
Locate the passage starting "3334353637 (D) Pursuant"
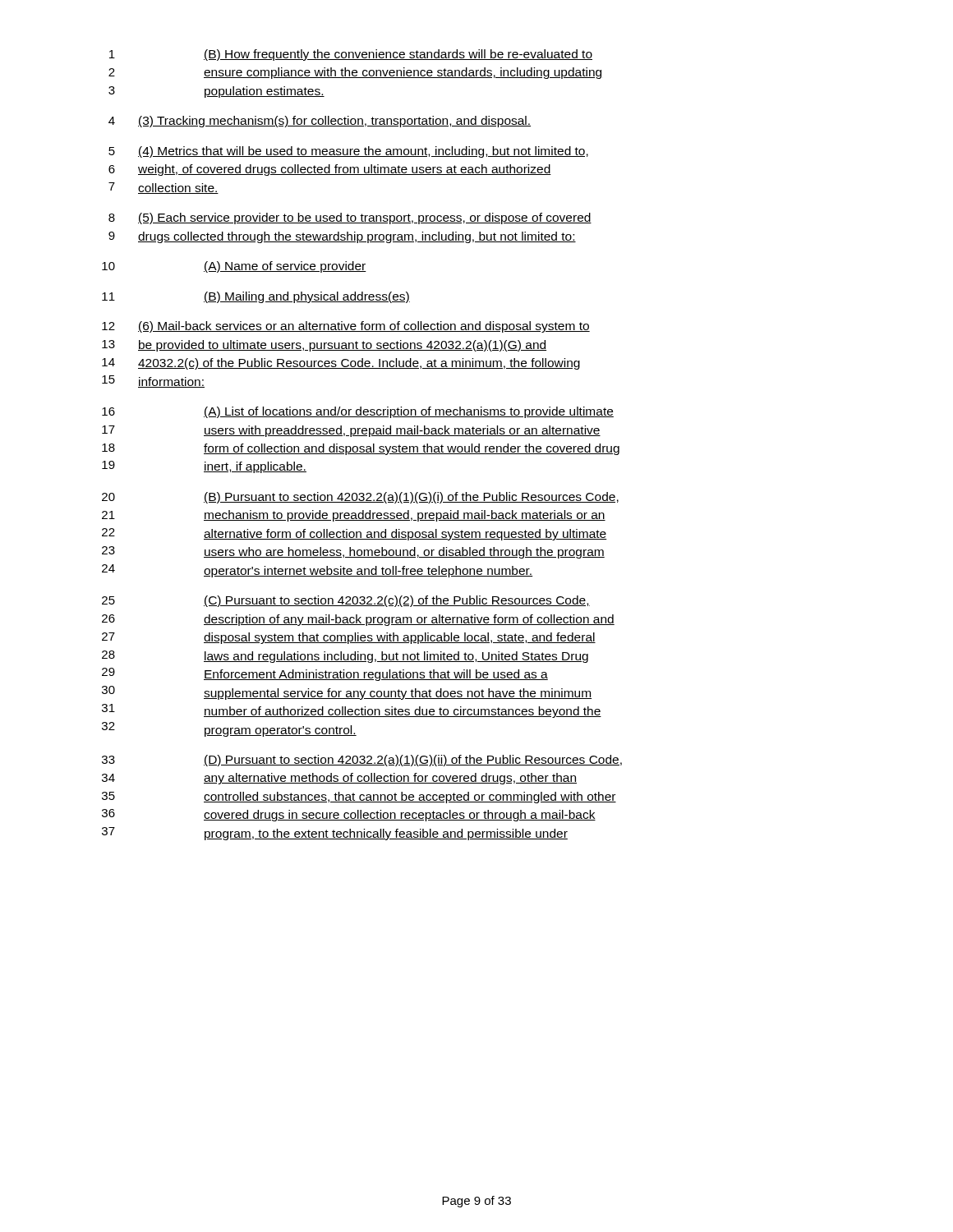tap(476, 797)
